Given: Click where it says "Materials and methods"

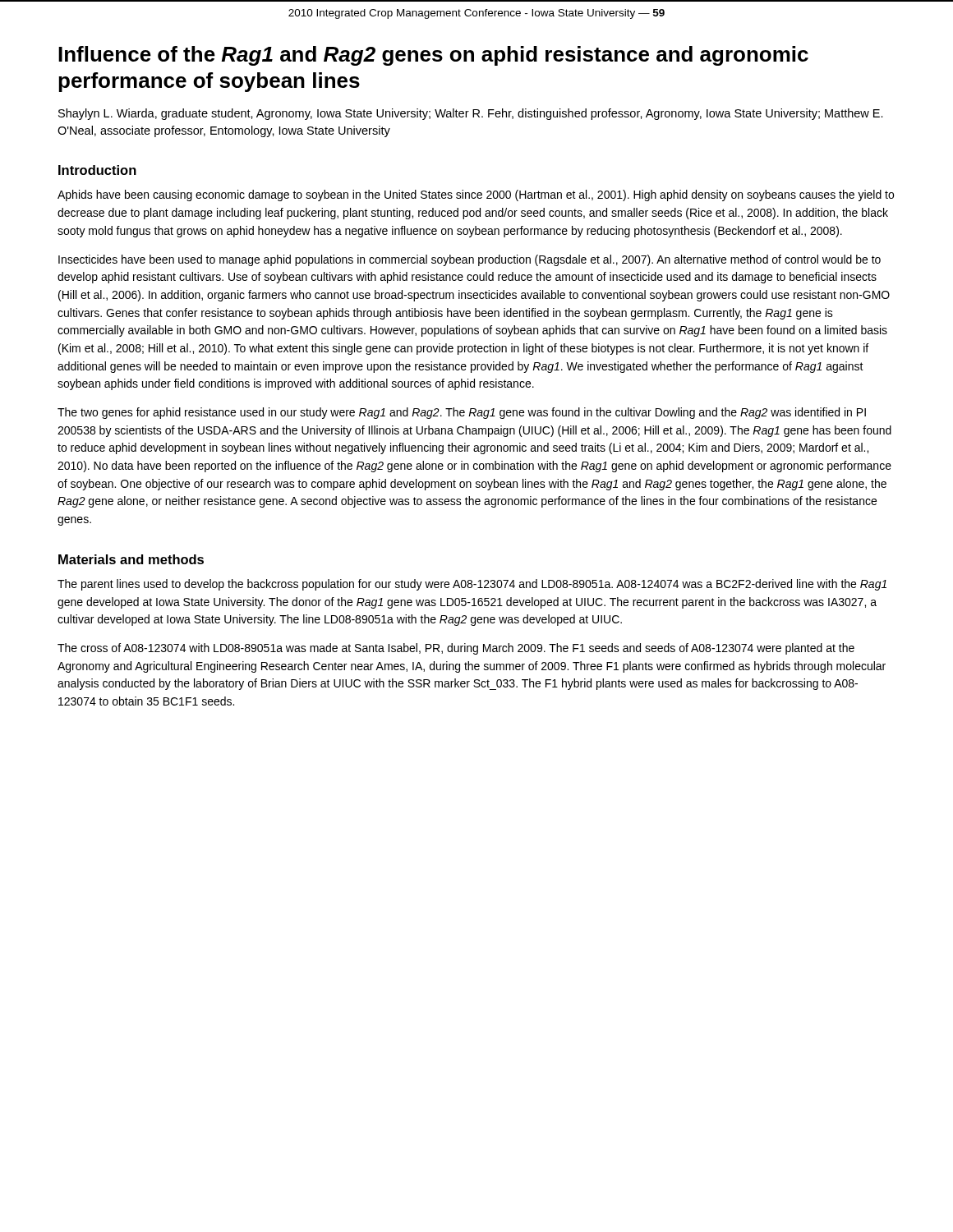Looking at the screenshot, I should coord(131,559).
